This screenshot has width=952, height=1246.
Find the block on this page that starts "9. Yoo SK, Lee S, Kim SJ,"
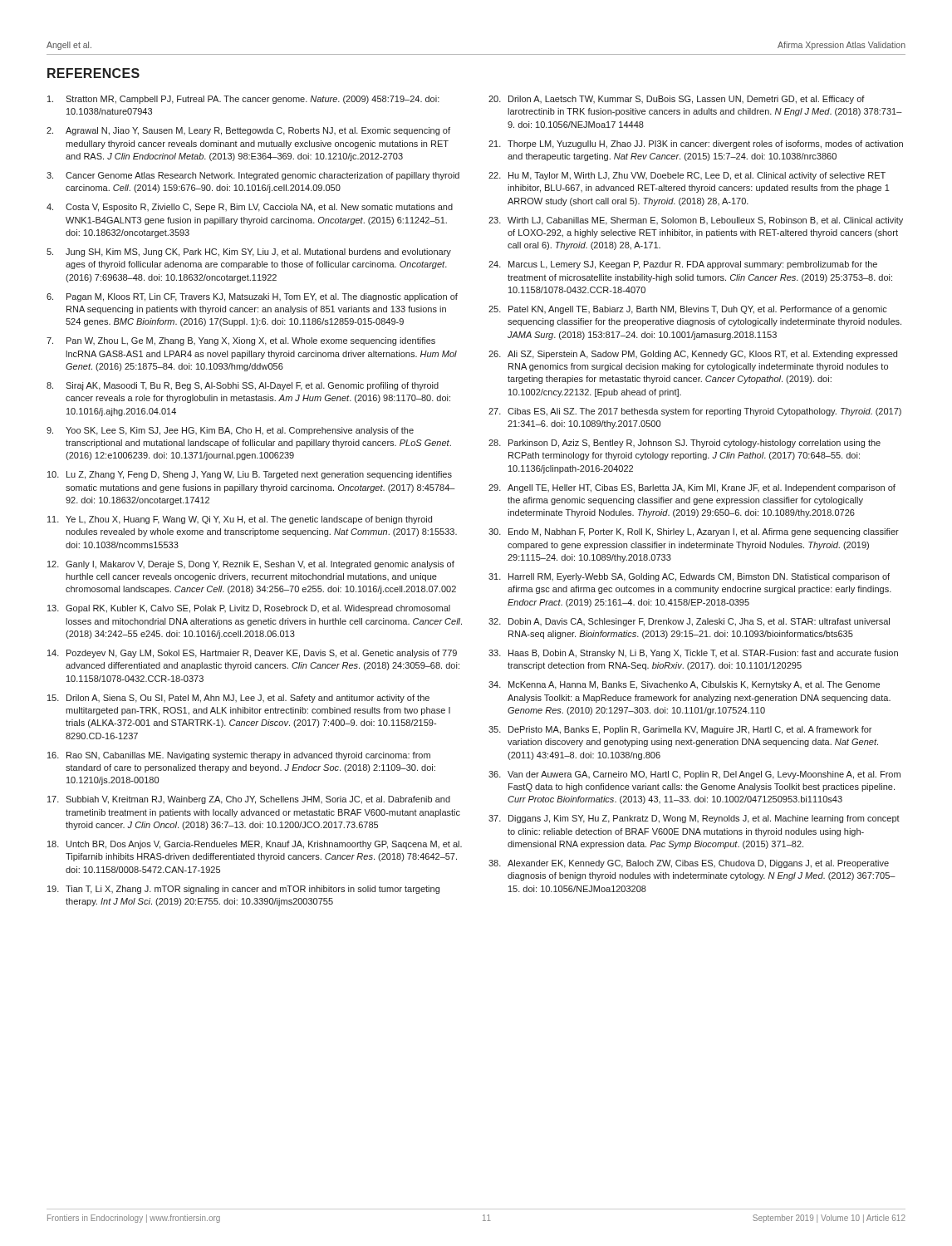tap(255, 443)
